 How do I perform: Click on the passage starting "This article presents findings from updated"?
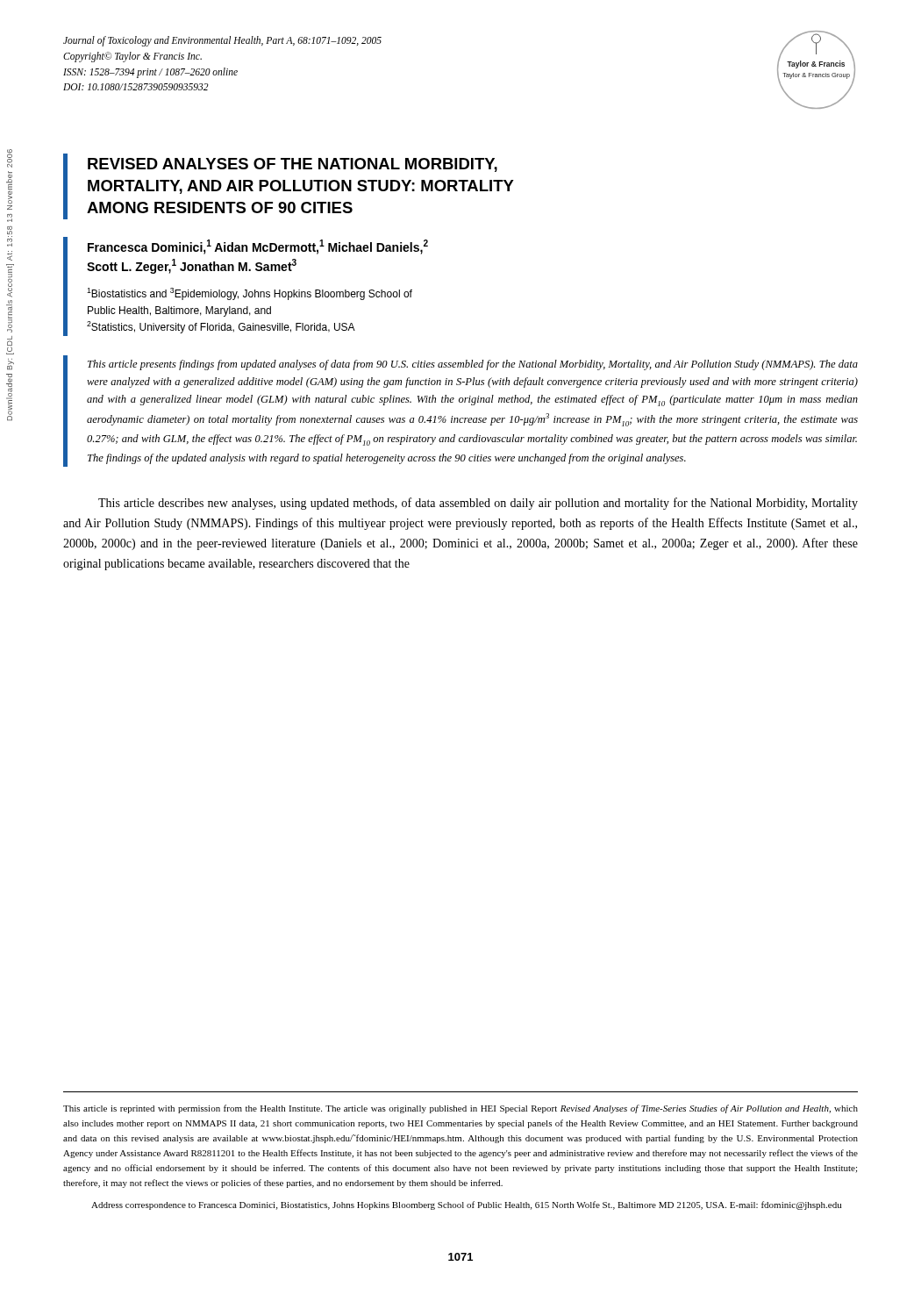472,411
